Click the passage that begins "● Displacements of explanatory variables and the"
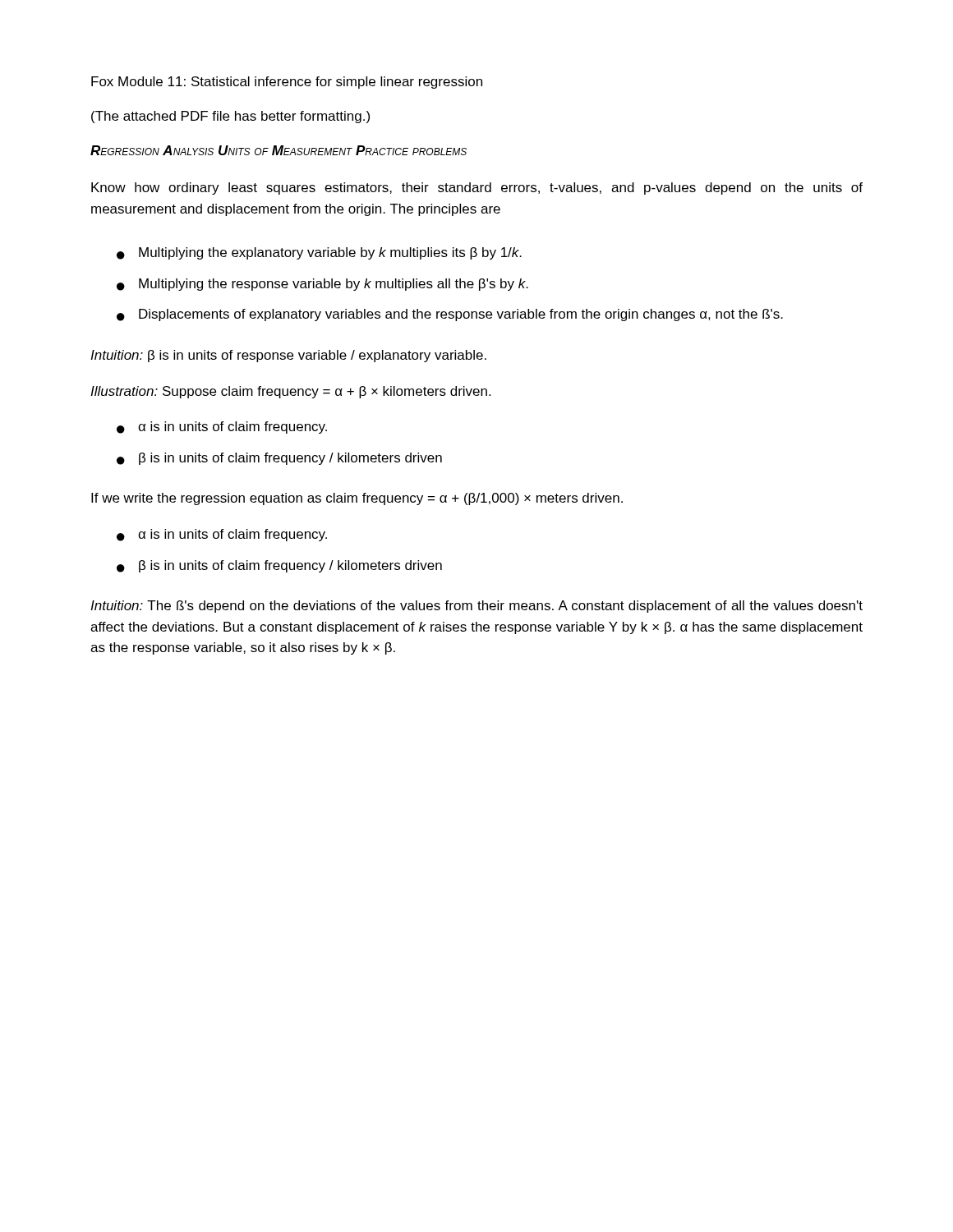 click(x=476, y=316)
